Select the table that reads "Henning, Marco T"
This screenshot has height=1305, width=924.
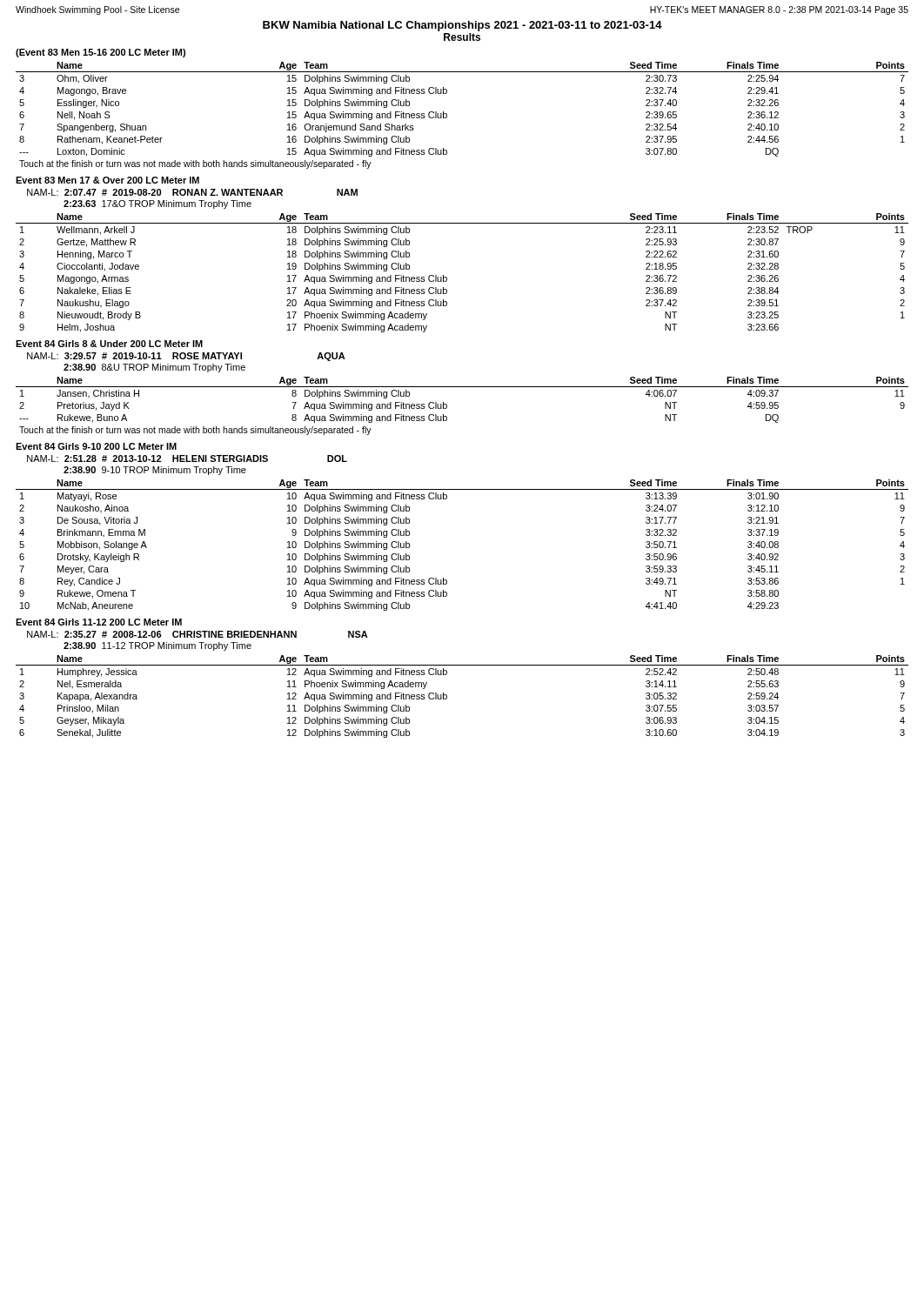click(462, 272)
